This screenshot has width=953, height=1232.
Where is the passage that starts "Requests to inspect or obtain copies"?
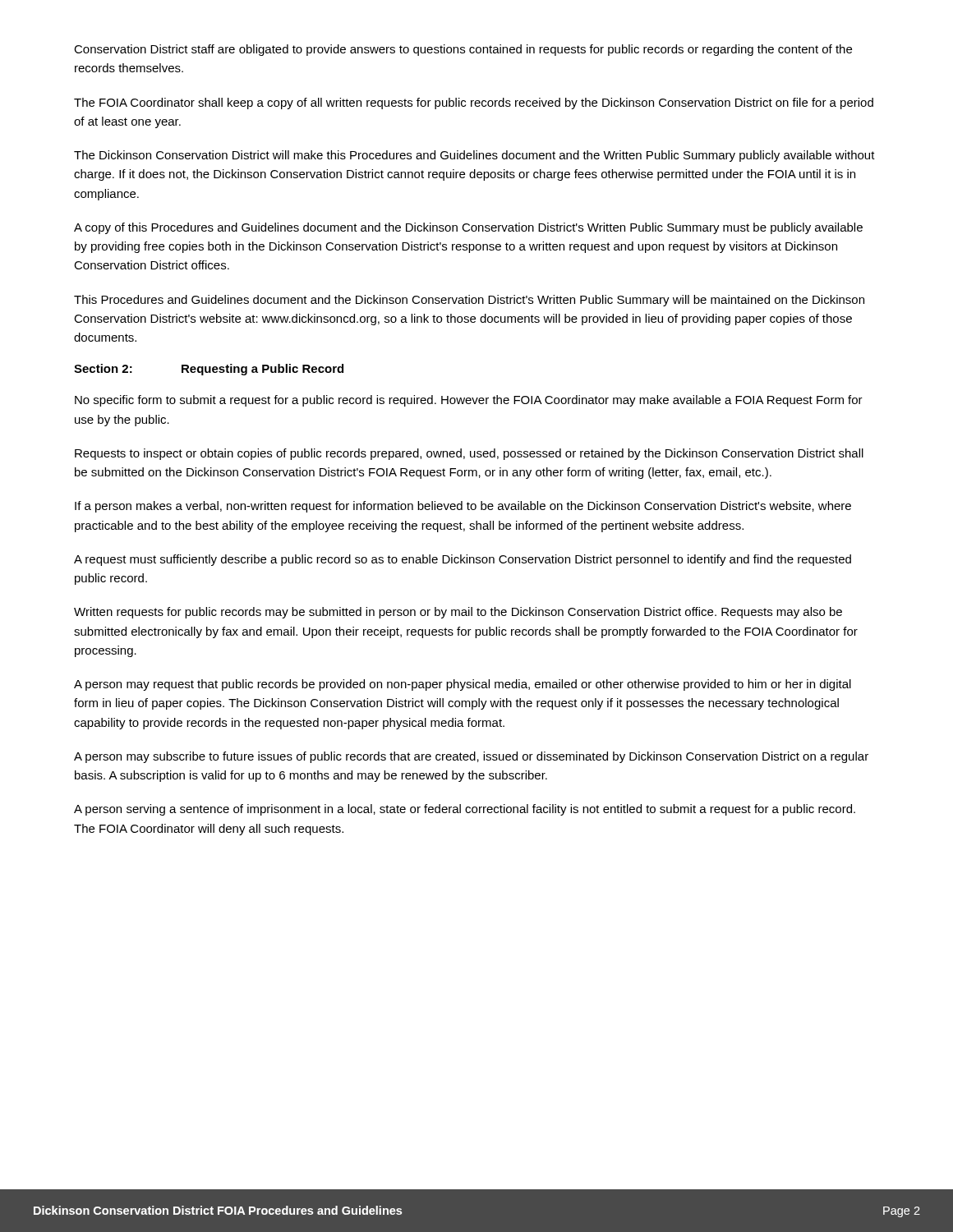[469, 462]
